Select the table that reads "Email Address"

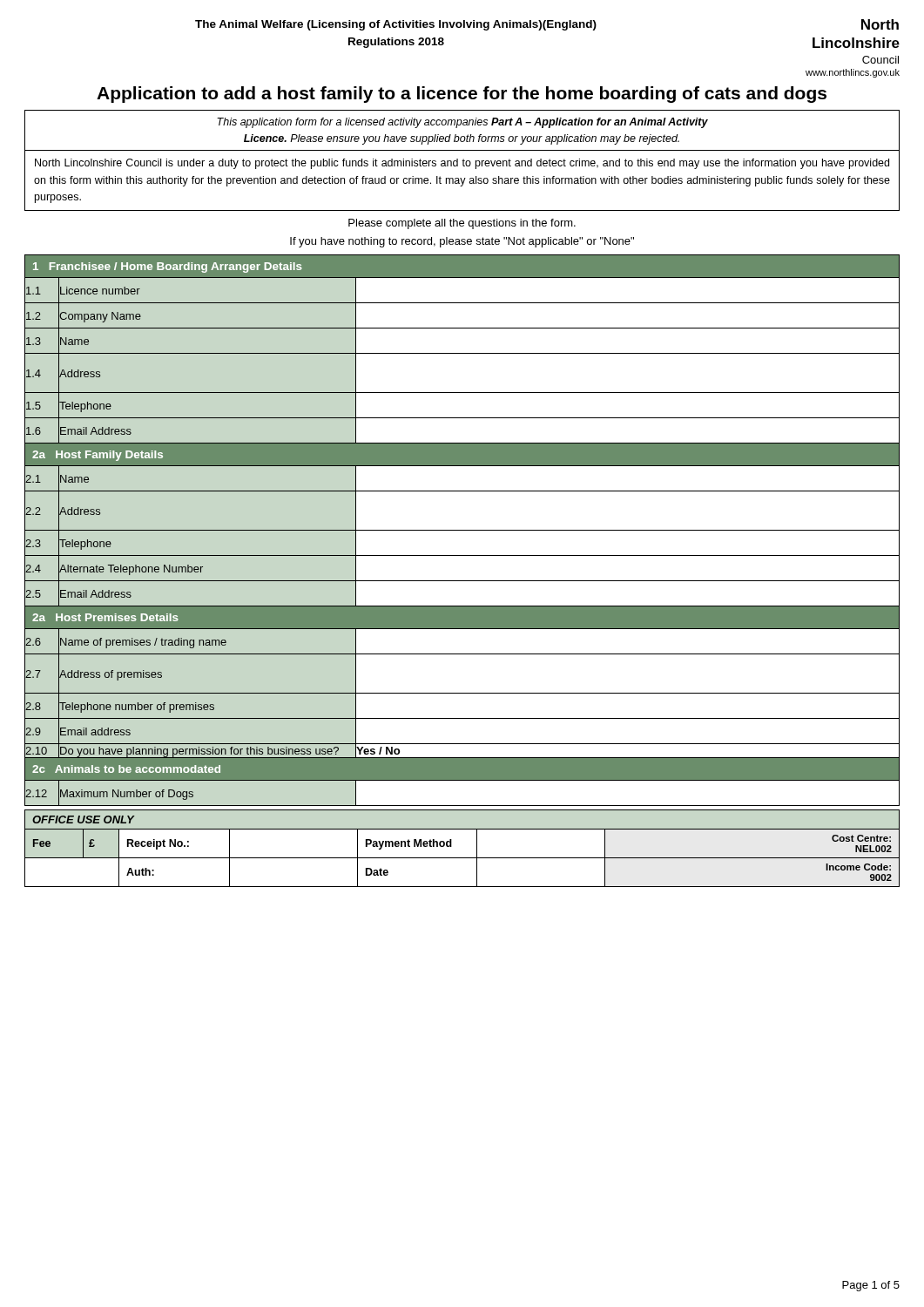pos(462,530)
